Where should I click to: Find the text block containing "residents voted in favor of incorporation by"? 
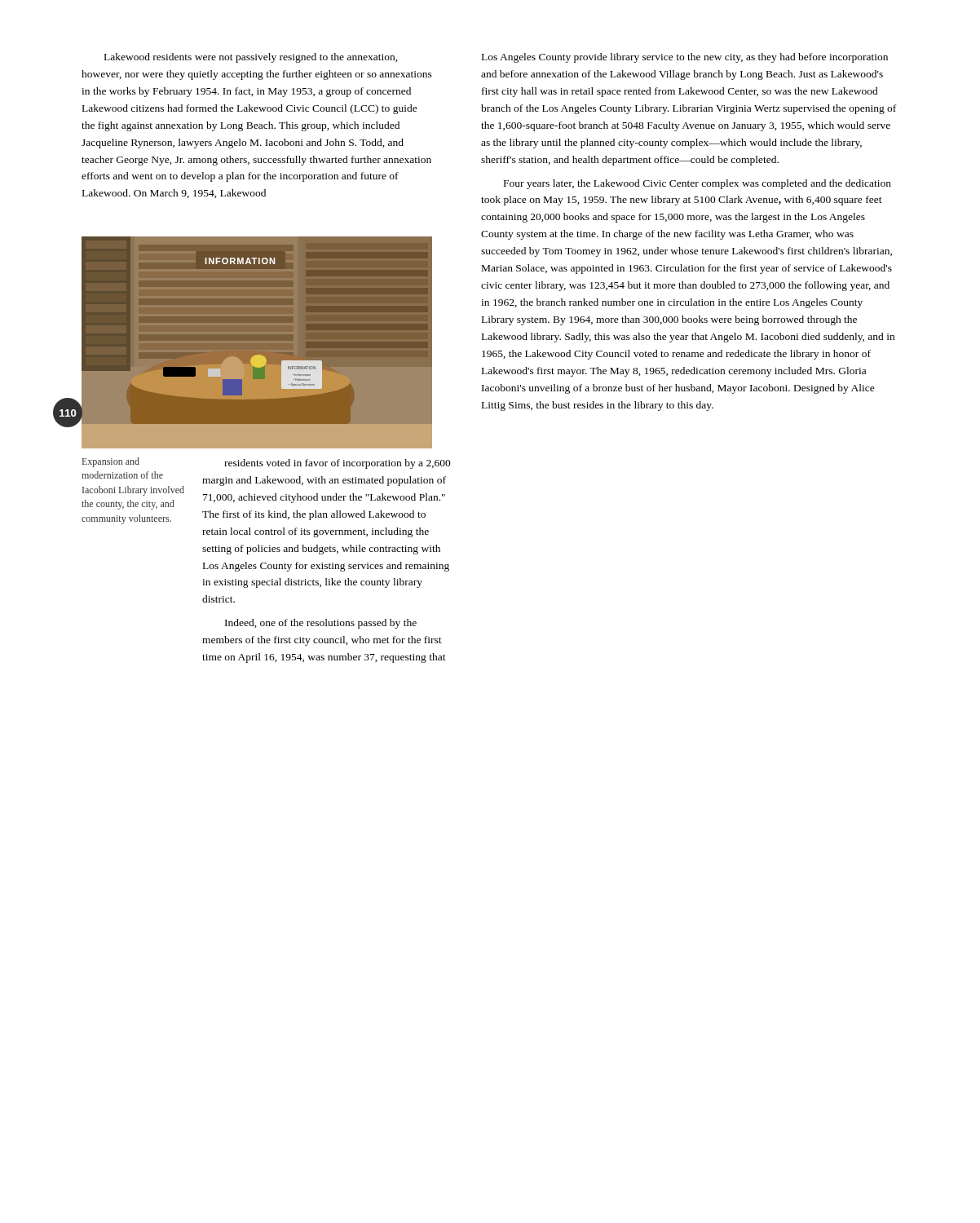[327, 561]
